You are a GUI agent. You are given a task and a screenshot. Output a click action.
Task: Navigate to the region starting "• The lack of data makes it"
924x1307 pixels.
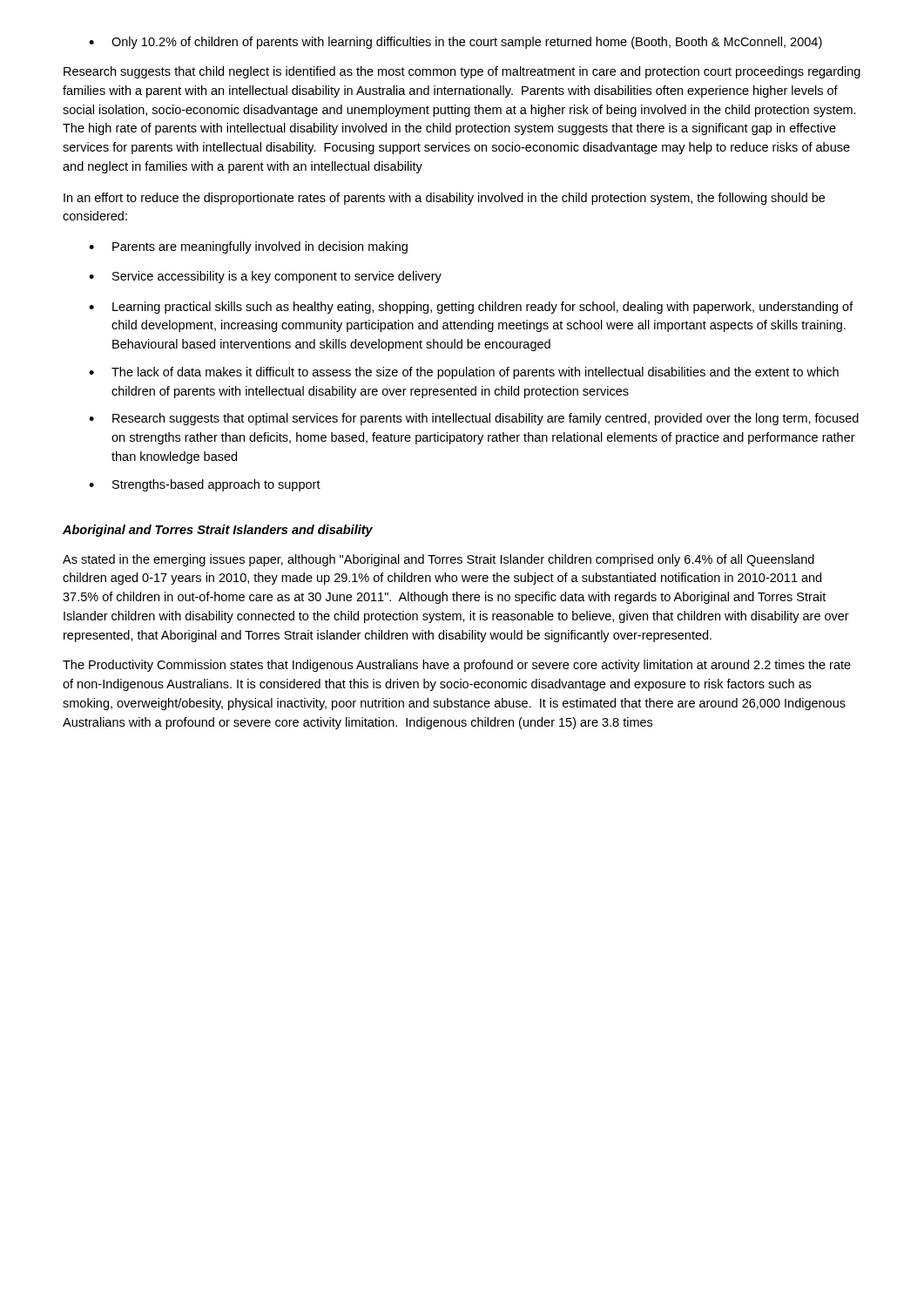[x=475, y=382]
